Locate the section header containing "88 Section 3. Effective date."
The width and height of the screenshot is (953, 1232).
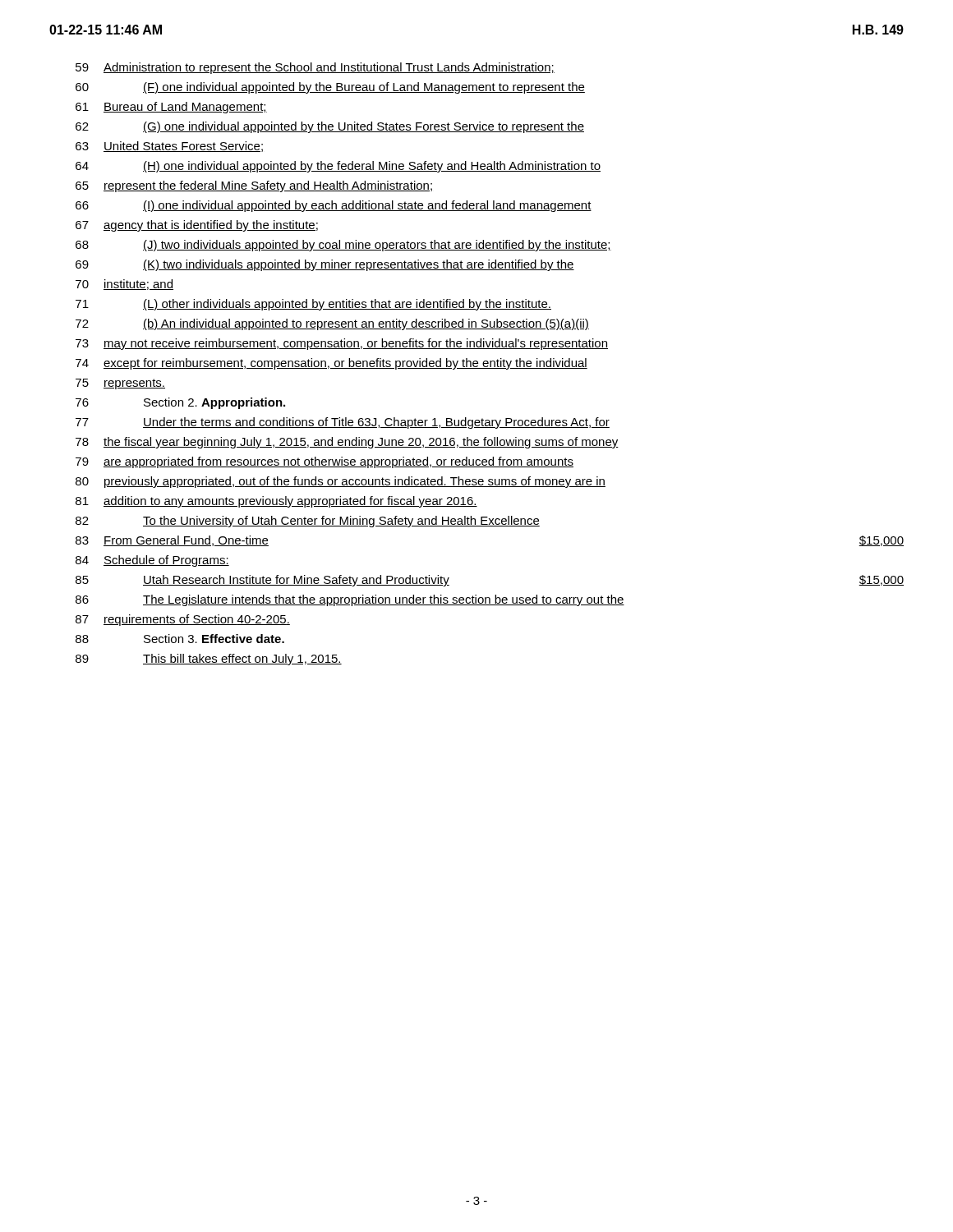180,639
